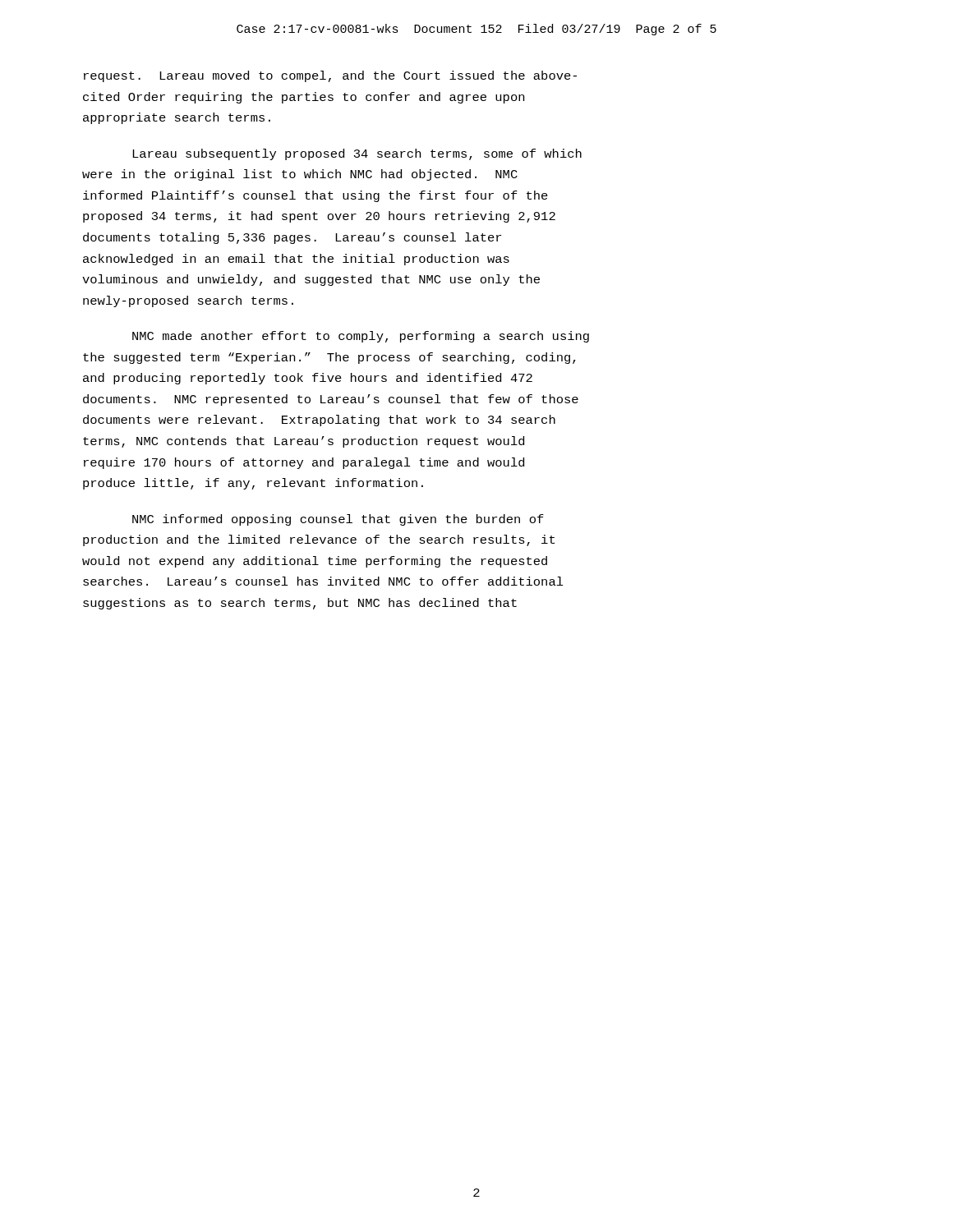Find the text block that reads "request. Lareau moved to compel, and"
This screenshot has height=1232, width=953.
pos(331,97)
